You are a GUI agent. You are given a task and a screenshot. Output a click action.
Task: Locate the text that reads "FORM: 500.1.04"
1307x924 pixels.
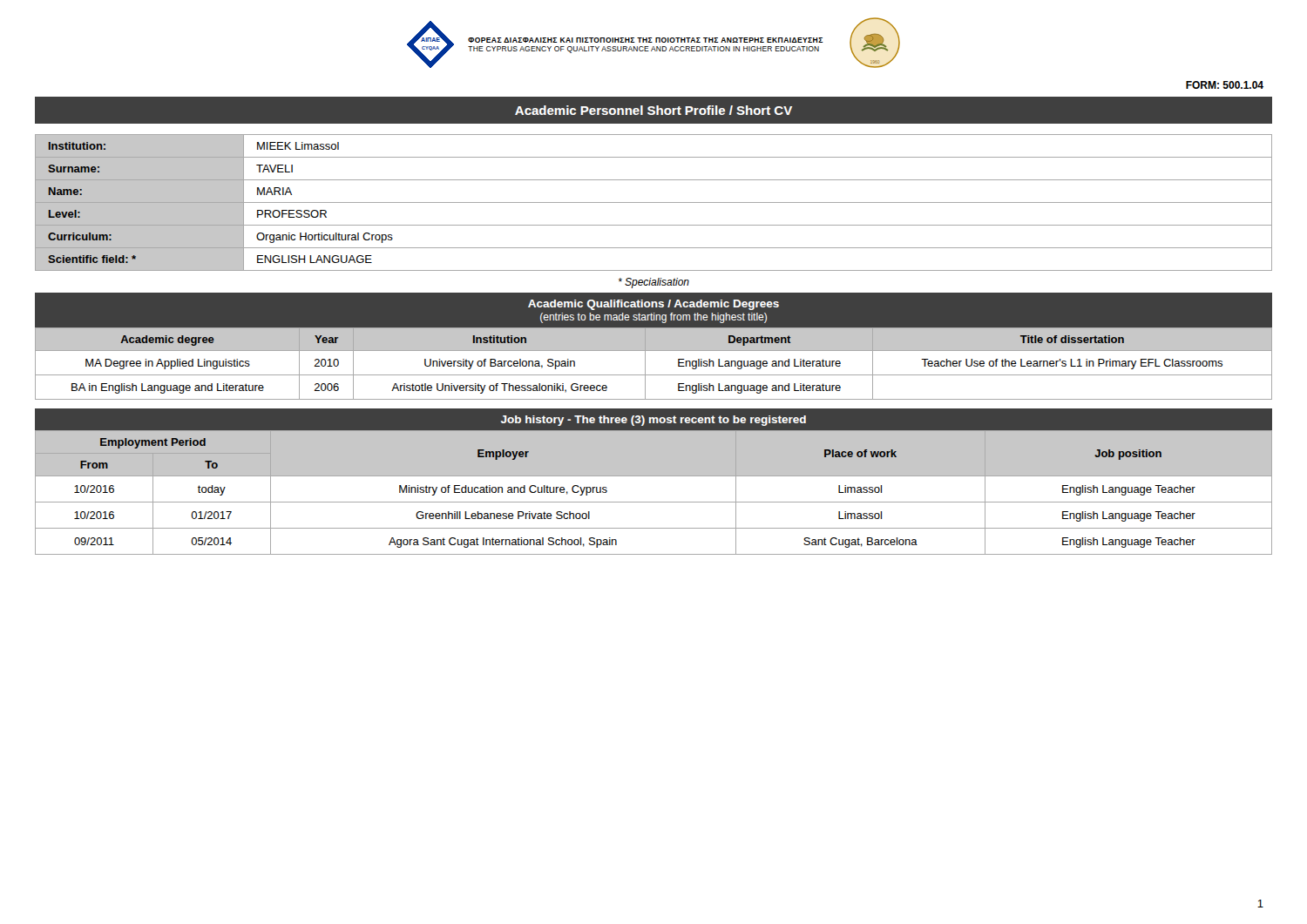click(1225, 85)
